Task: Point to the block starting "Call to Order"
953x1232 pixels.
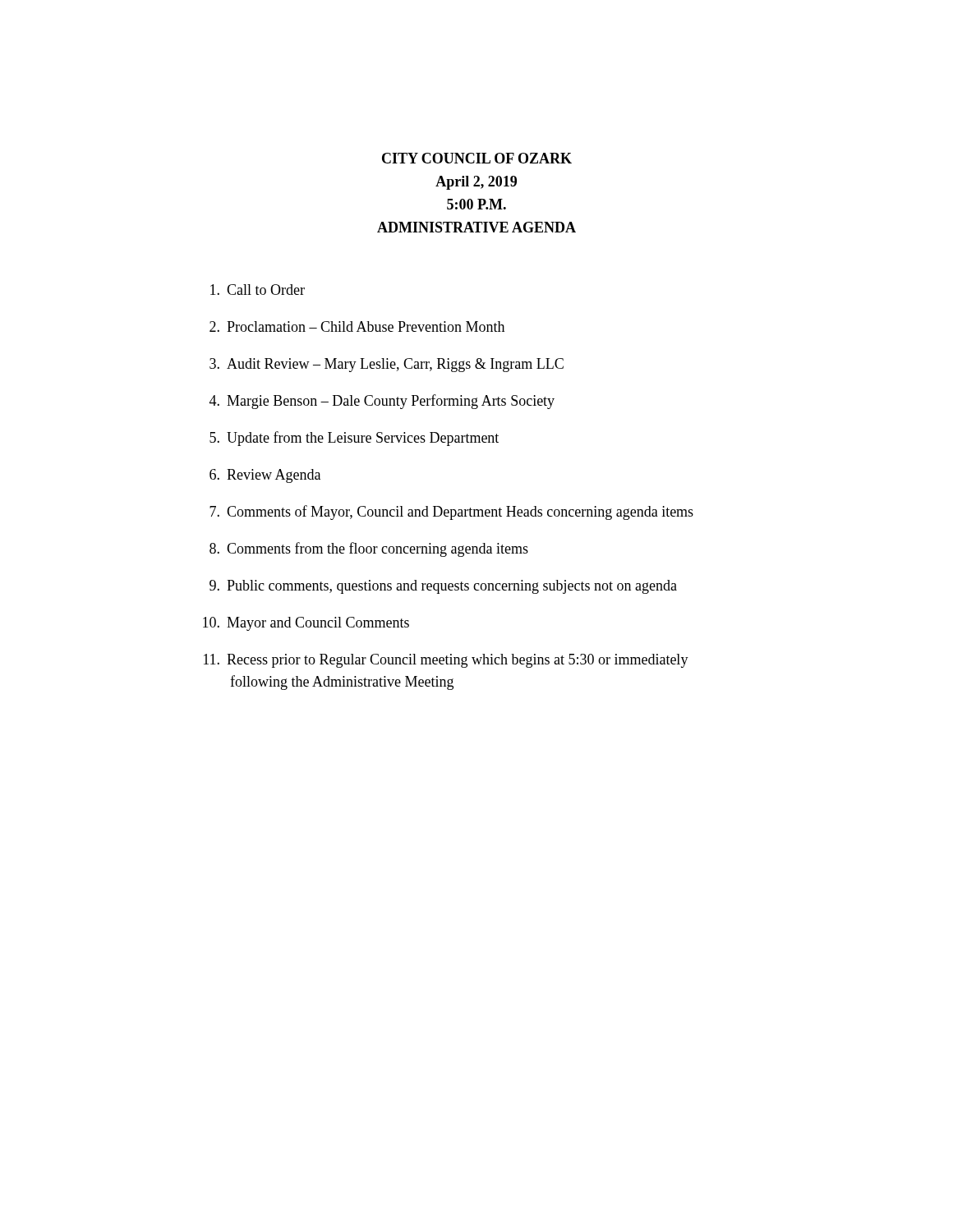Action: pyautogui.click(x=258, y=290)
